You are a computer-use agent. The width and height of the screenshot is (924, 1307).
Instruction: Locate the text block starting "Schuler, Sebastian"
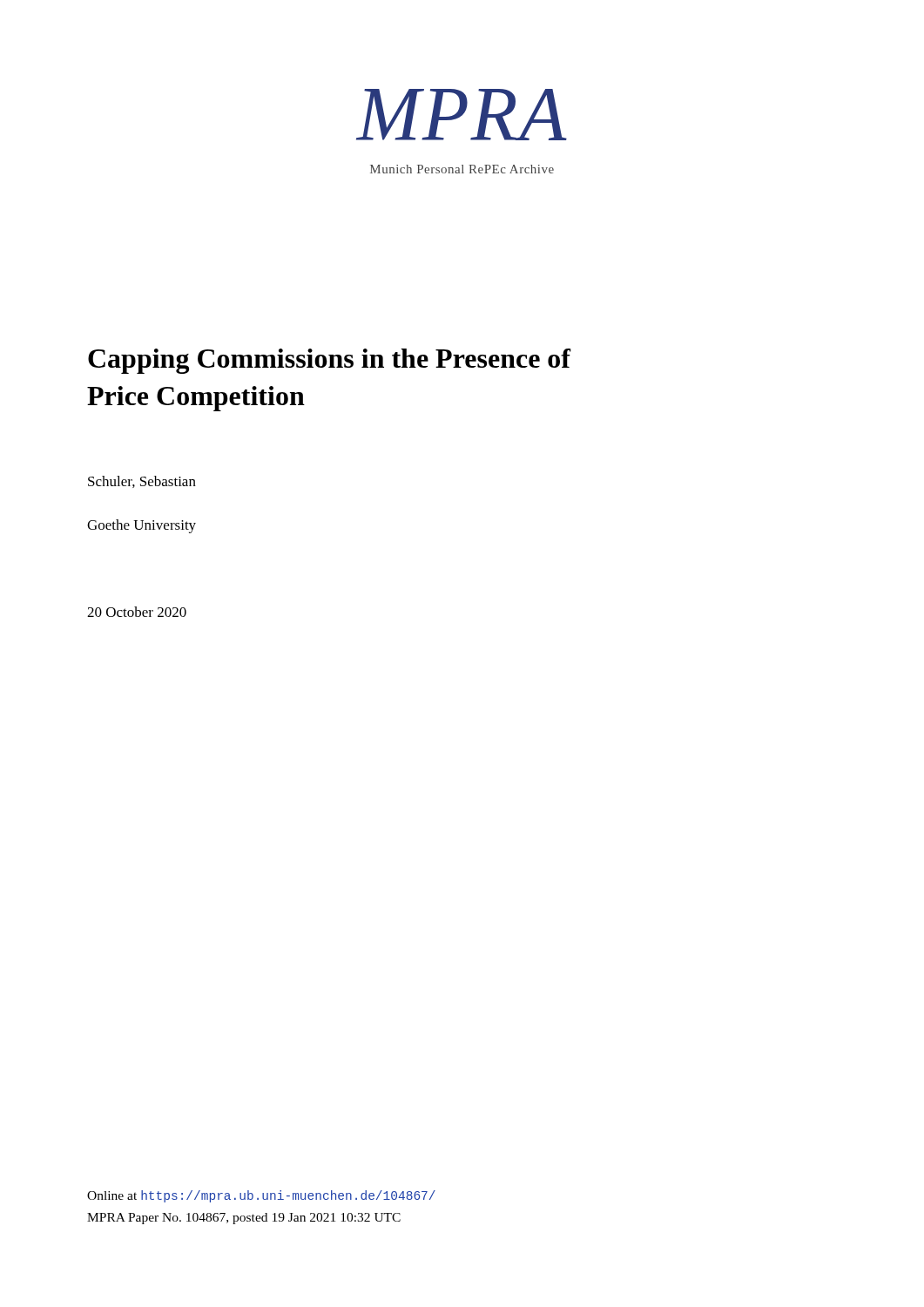pyautogui.click(x=142, y=481)
